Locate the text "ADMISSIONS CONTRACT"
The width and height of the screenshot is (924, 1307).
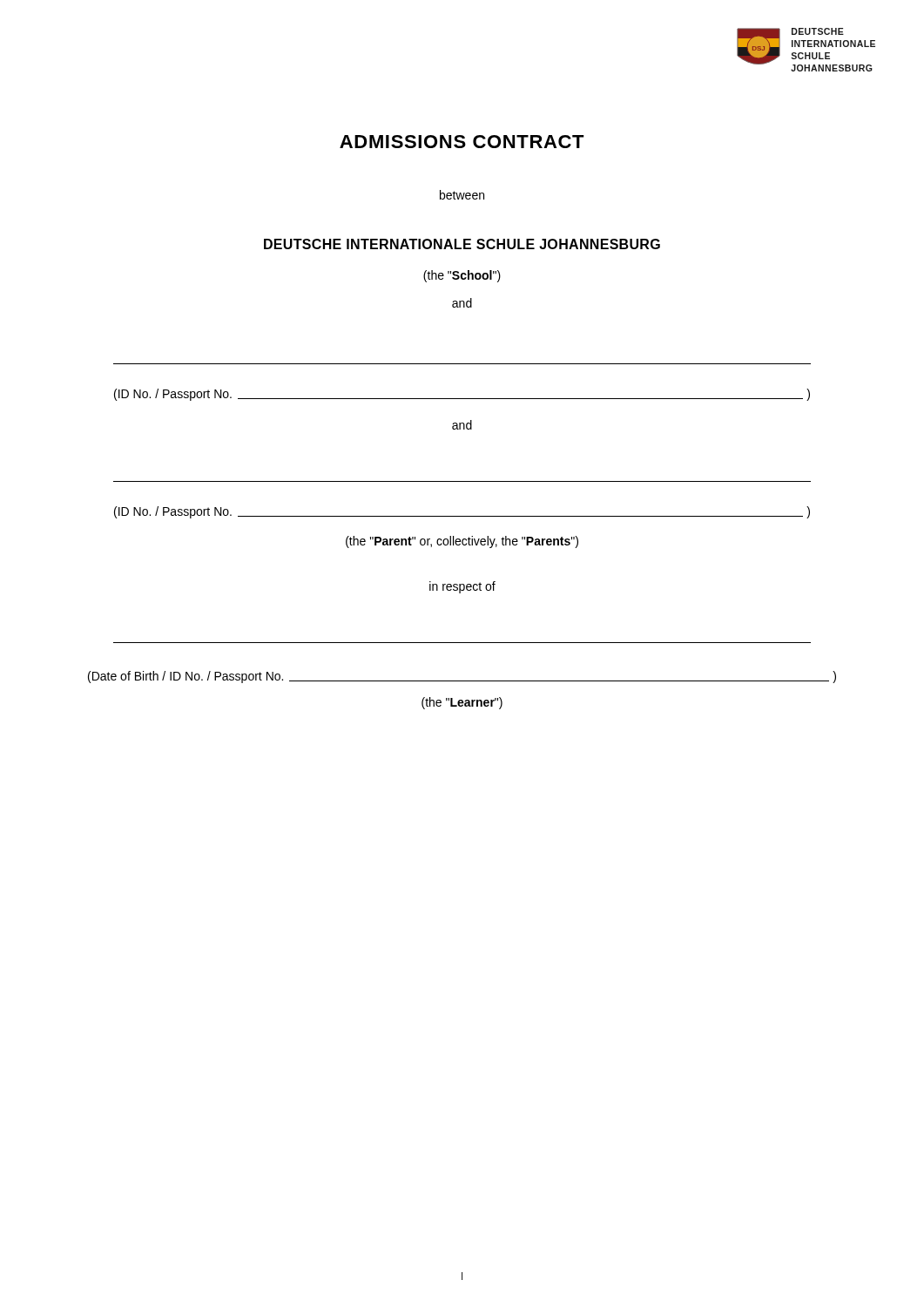(x=462, y=142)
